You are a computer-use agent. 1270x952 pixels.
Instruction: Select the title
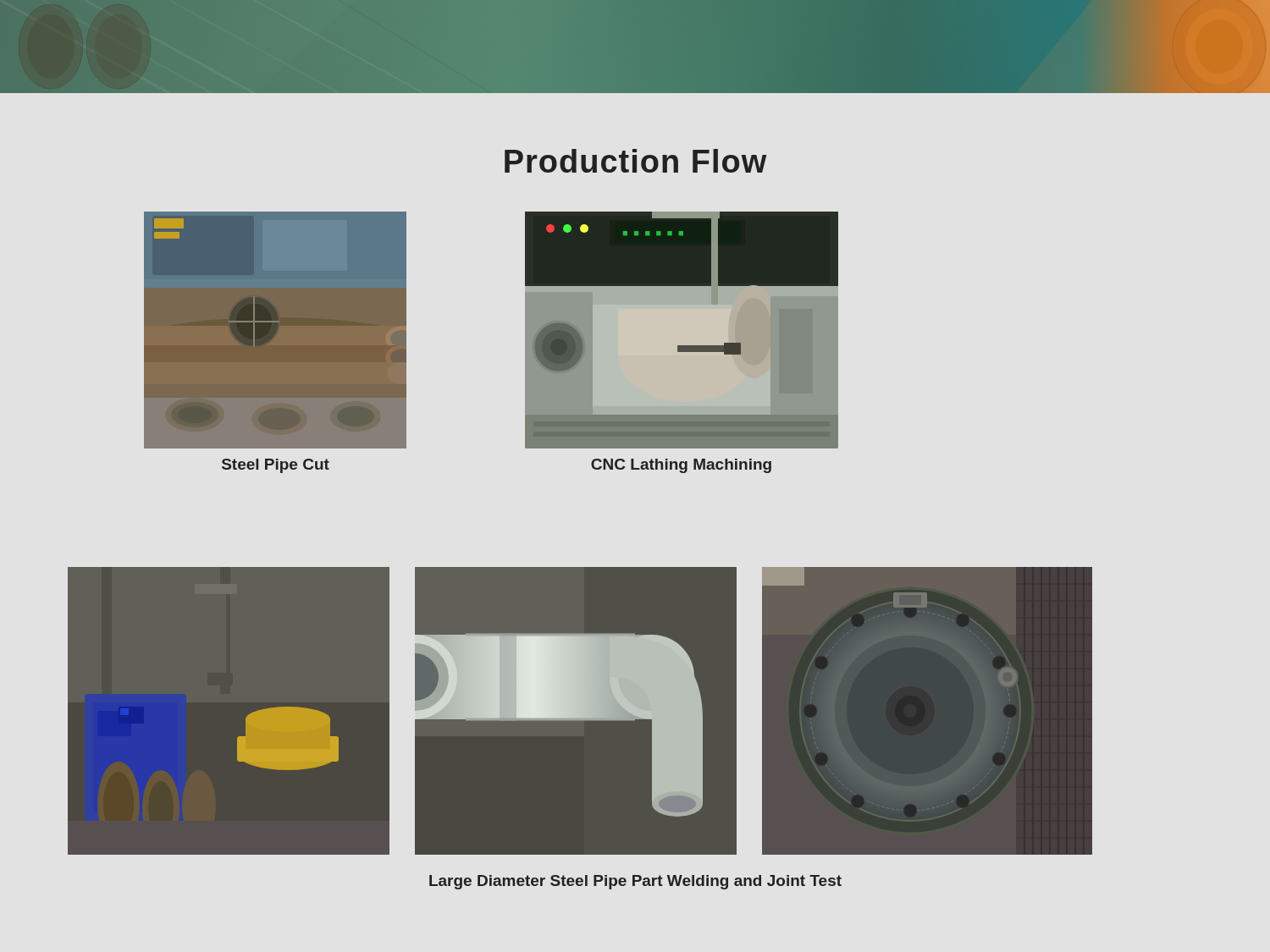[635, 162]
